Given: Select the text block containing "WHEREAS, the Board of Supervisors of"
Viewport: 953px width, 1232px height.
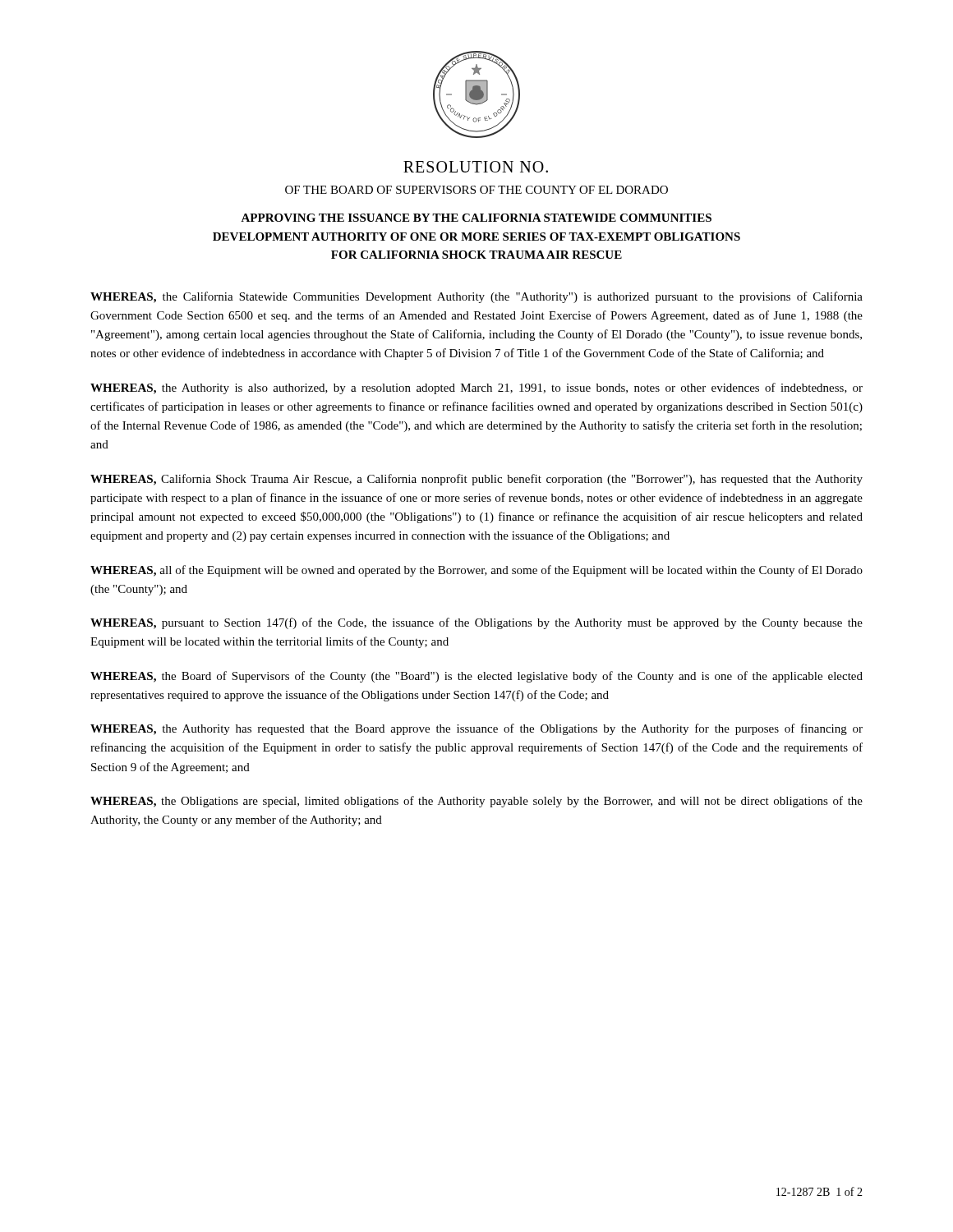Looking at the screenshot, I should pyautogui.click(x=476, y=685).
